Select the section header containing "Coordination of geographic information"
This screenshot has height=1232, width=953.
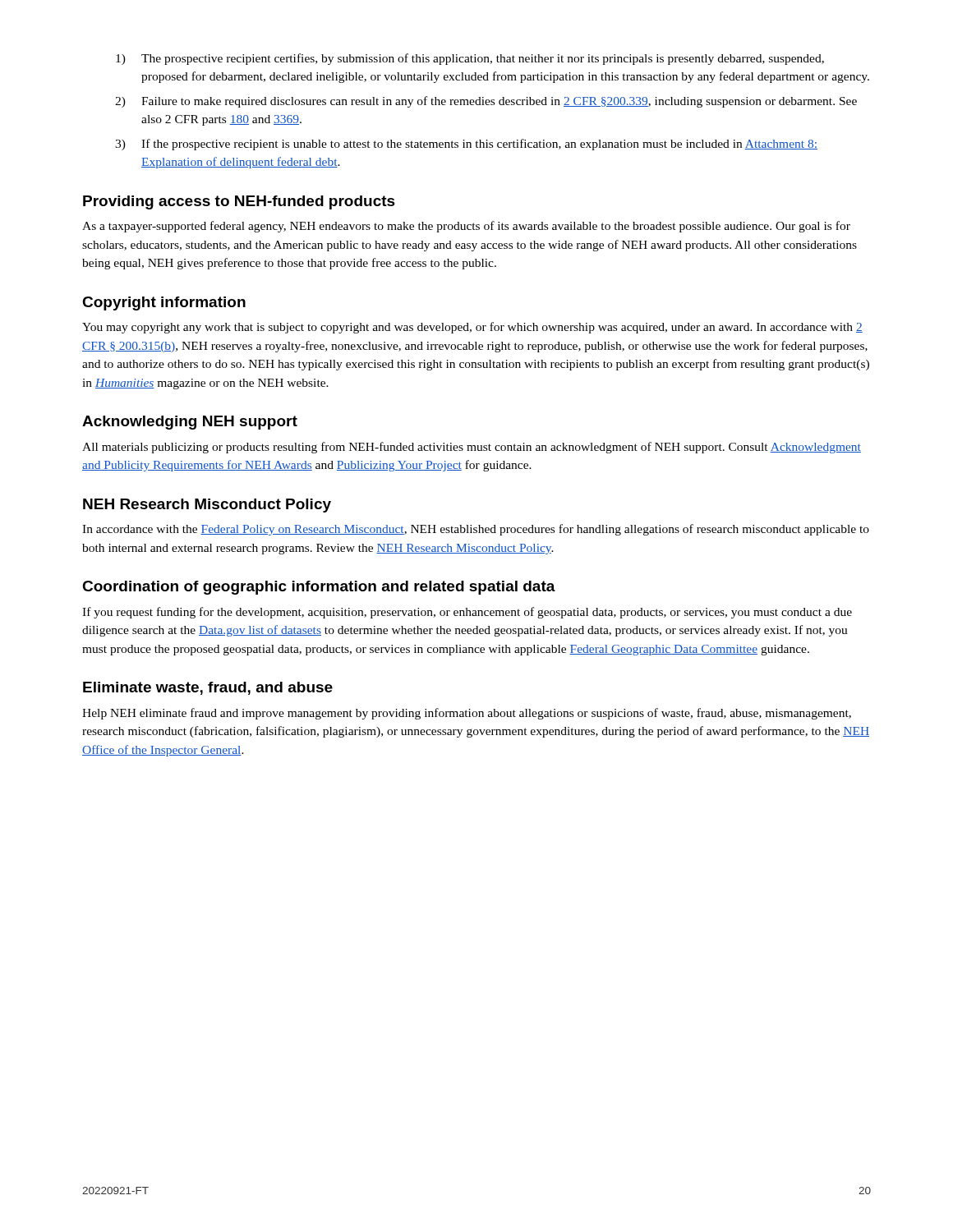[x=318, y=586]
